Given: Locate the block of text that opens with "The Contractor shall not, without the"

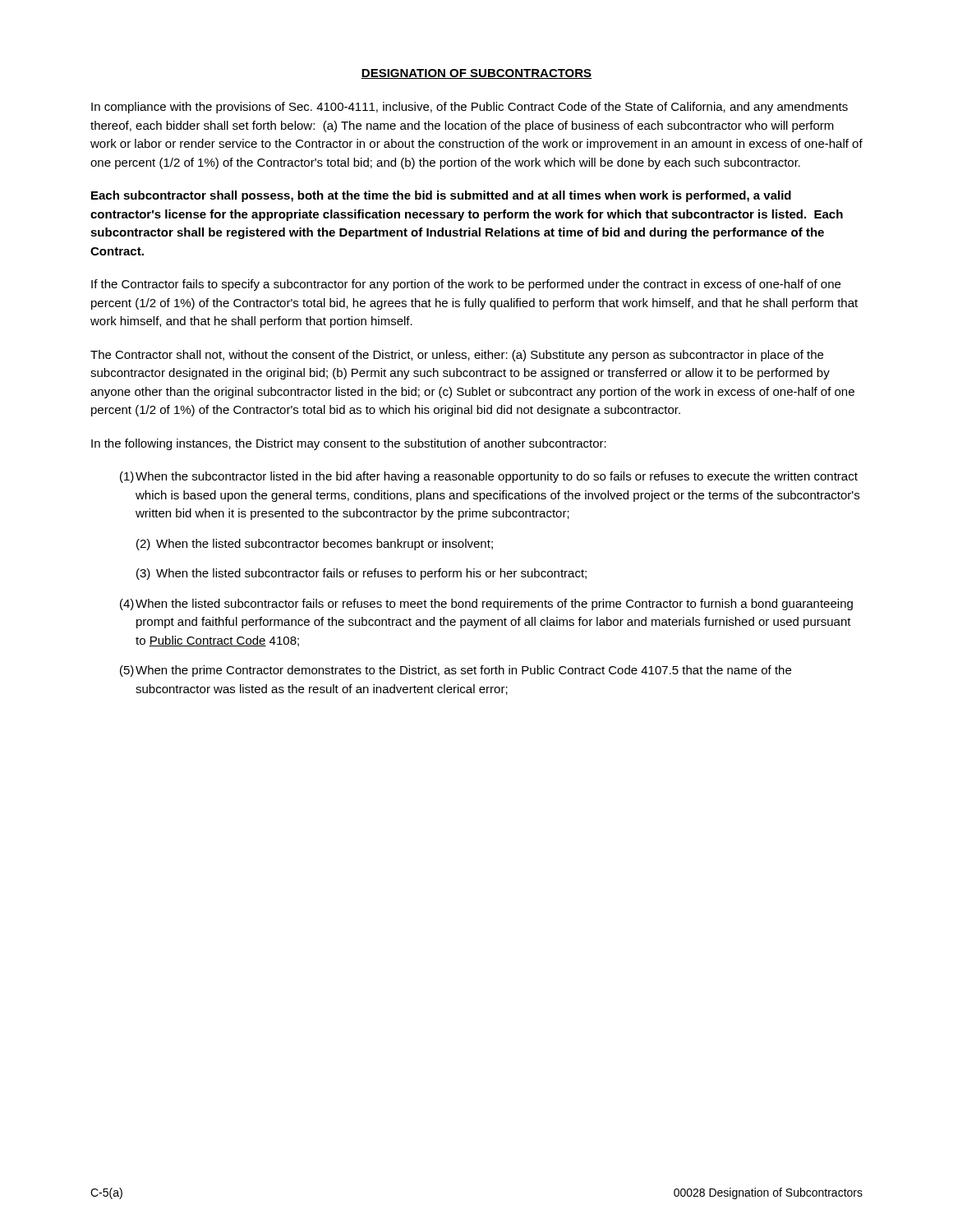Looking at the screenshot, I should pos(473,382).
